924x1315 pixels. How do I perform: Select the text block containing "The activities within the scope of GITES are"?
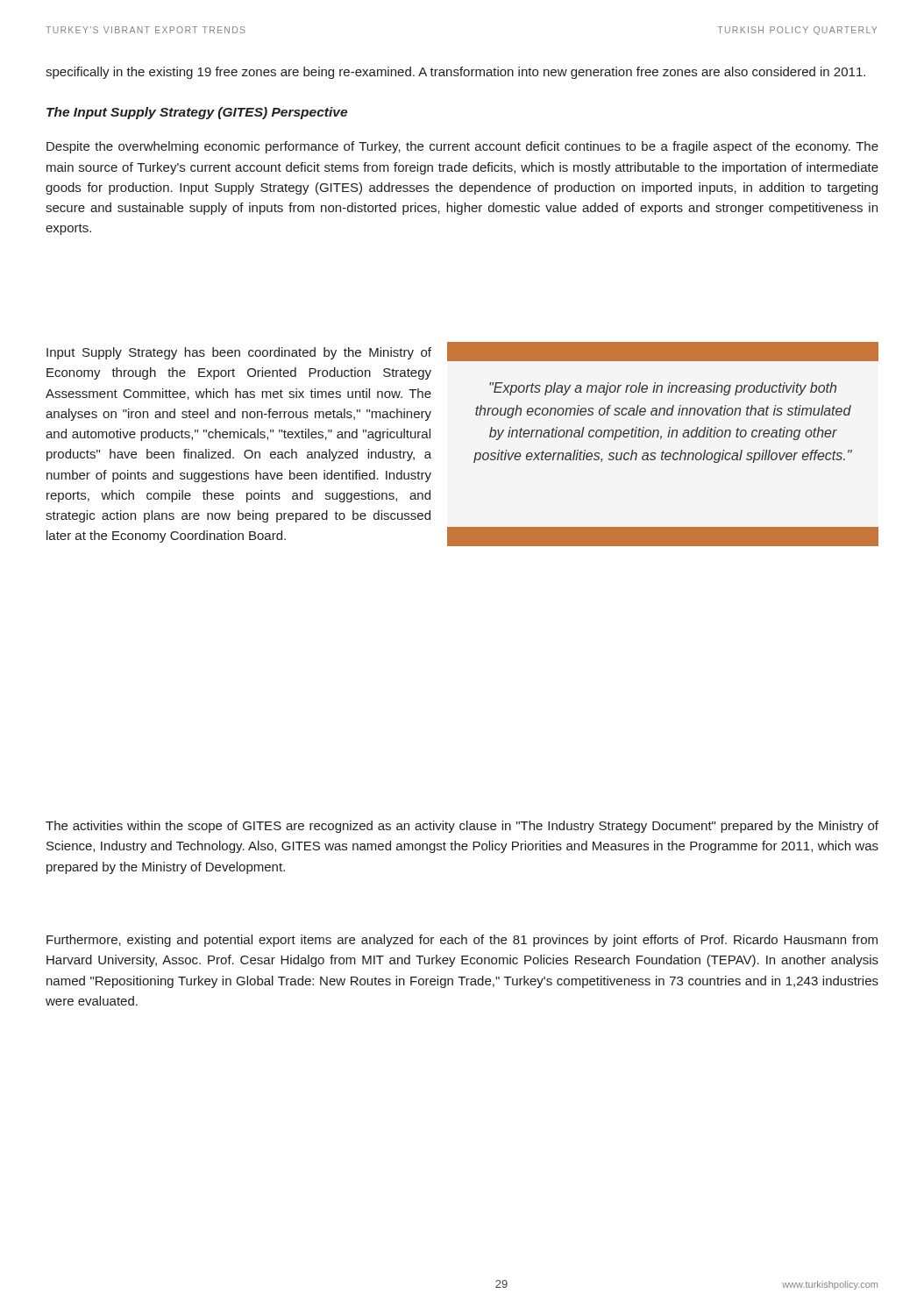462,846
